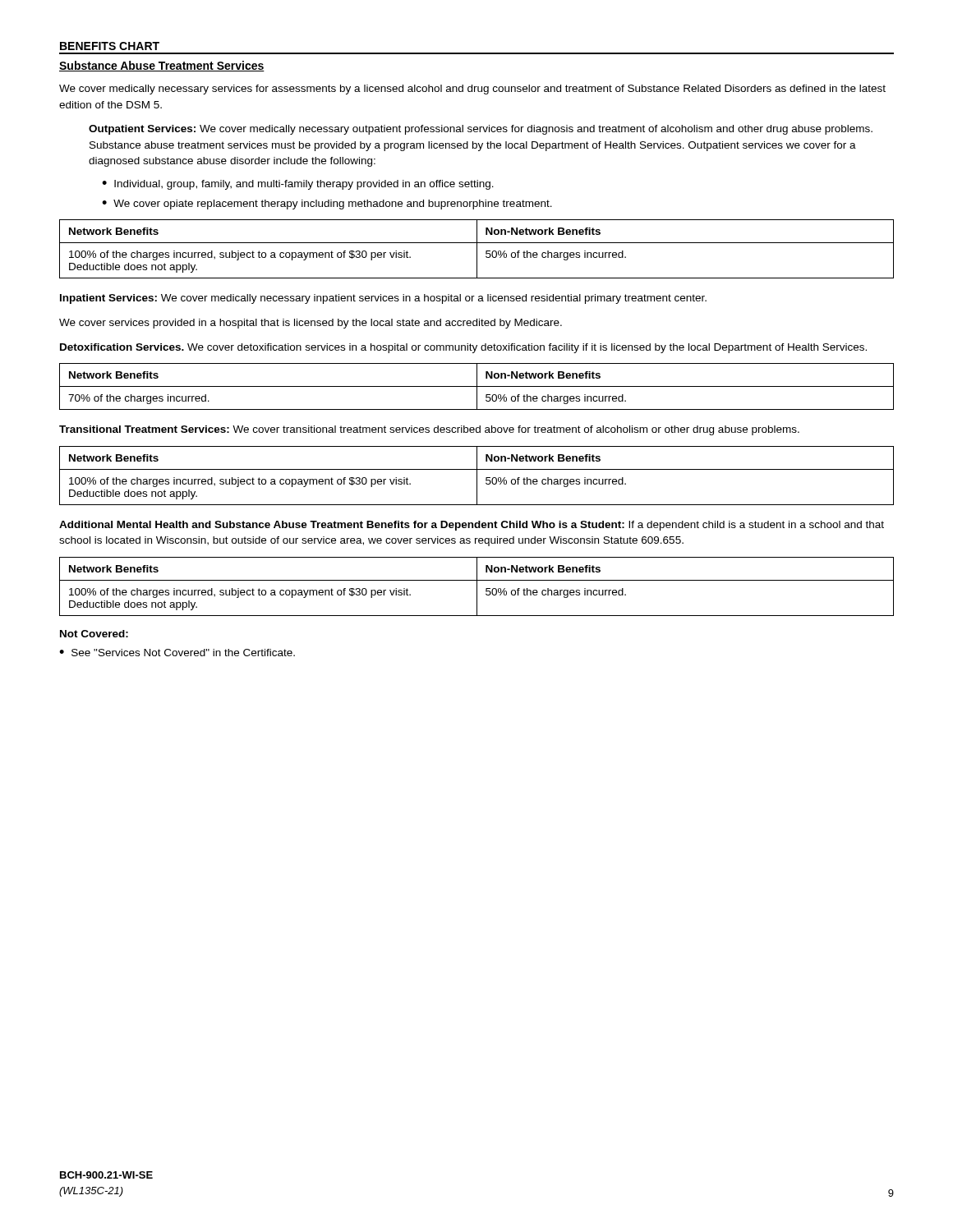Click on the region starting "• Individual, group, family, and"
The width and height of the screenshot is (953, 1232).
pos(298,184)
